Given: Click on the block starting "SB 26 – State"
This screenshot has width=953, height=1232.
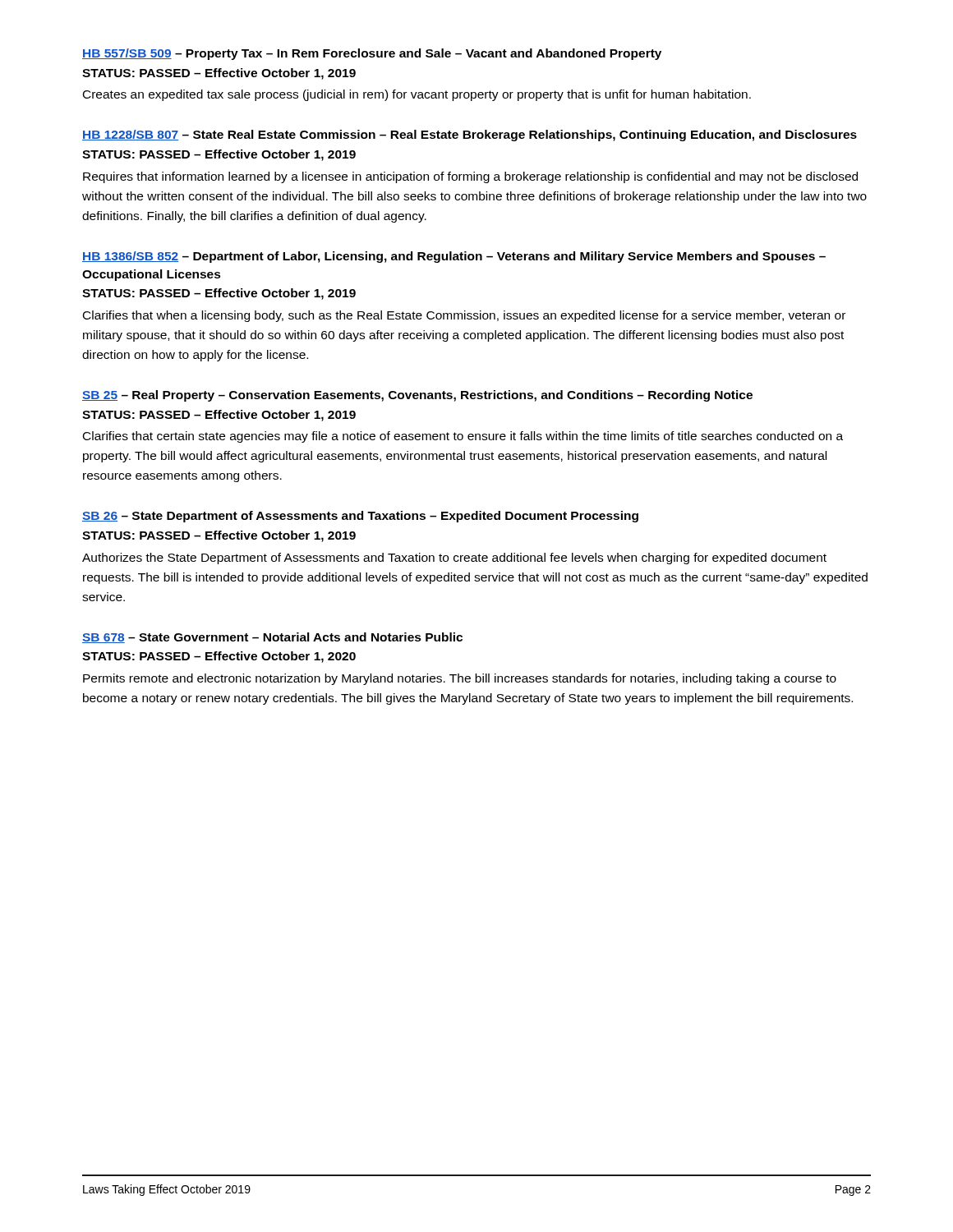Looking at the screenshot, I should coord(476,557).
